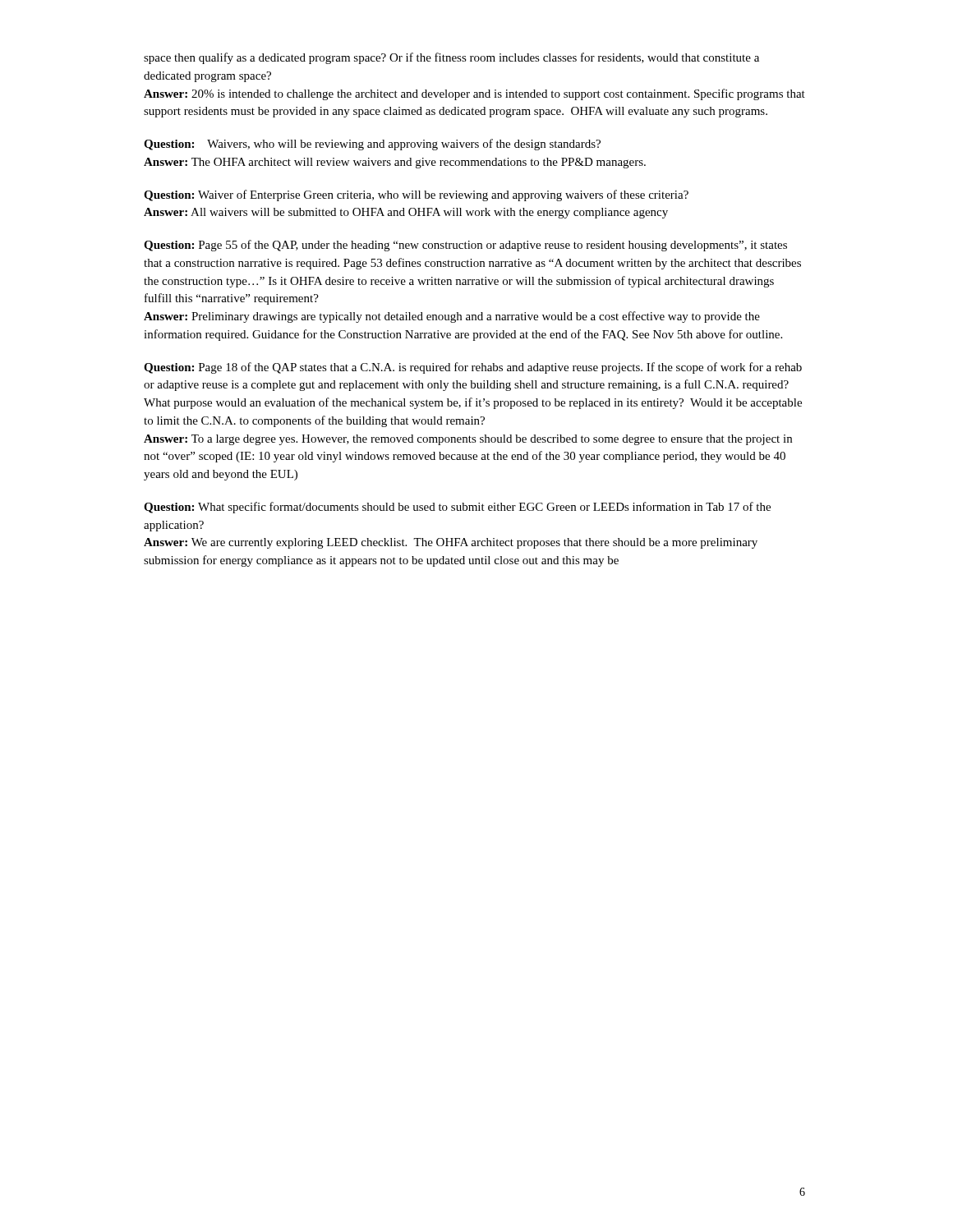The image size is (953, 1232).
Task: Point to the text block starting "Question: Waivers, who will be reviewing"
Action: [395, 153]
